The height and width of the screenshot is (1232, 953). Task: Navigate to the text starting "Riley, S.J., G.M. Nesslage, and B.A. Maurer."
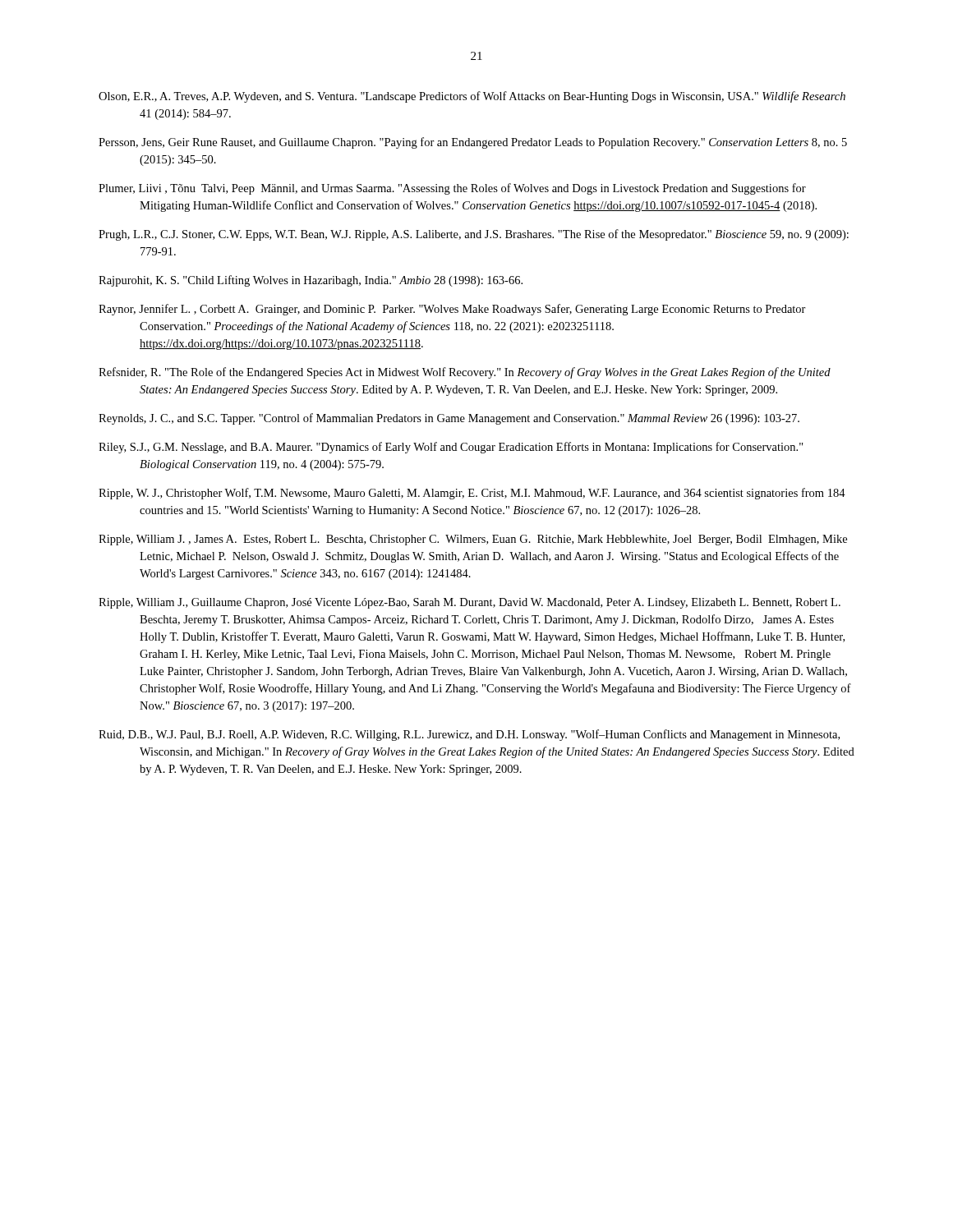[x=451, y=456]
